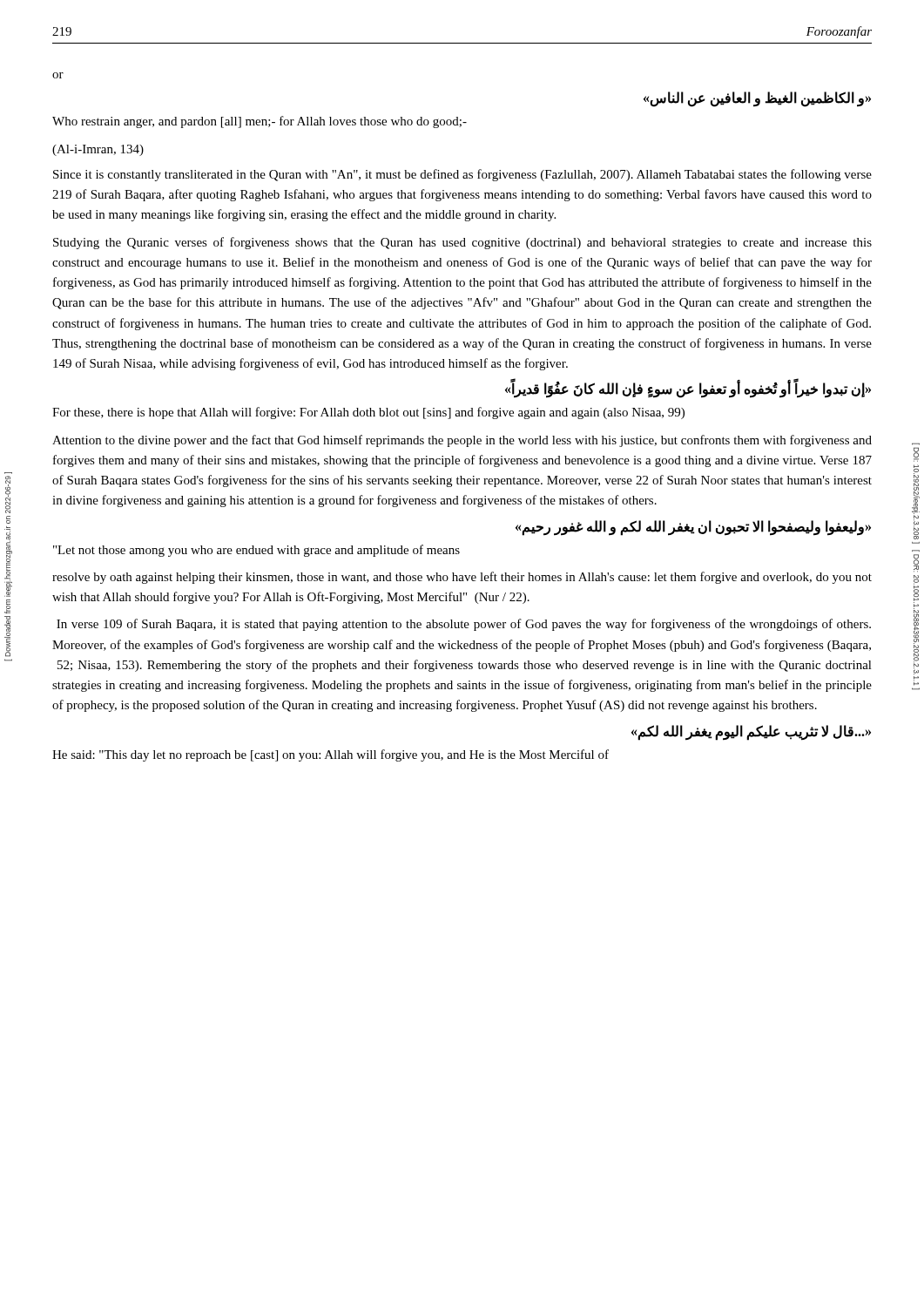Where is the passage that starts "Attention to the divine power and the"?

pos(462,471)
